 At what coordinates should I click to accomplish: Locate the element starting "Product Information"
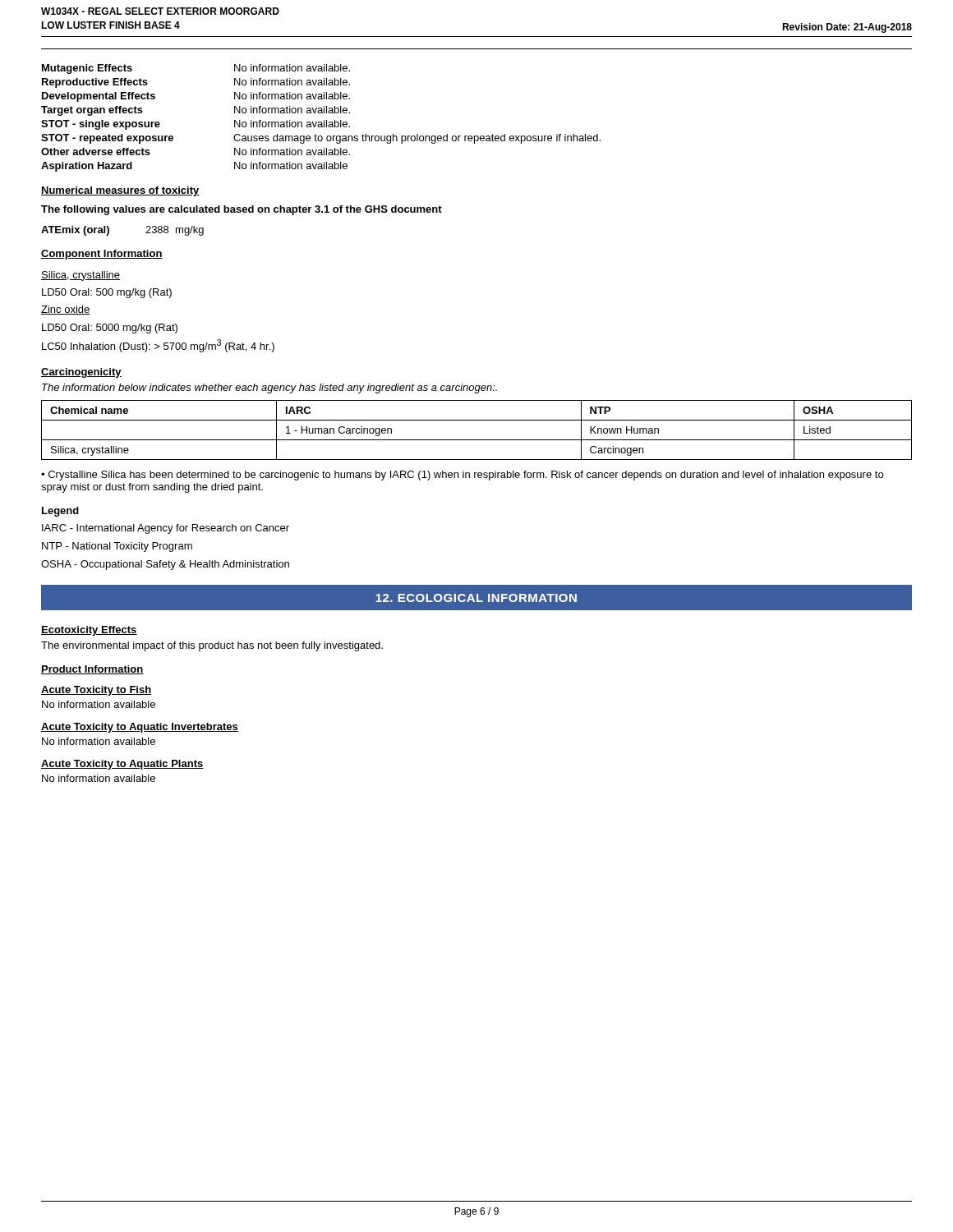click(92, 669)
